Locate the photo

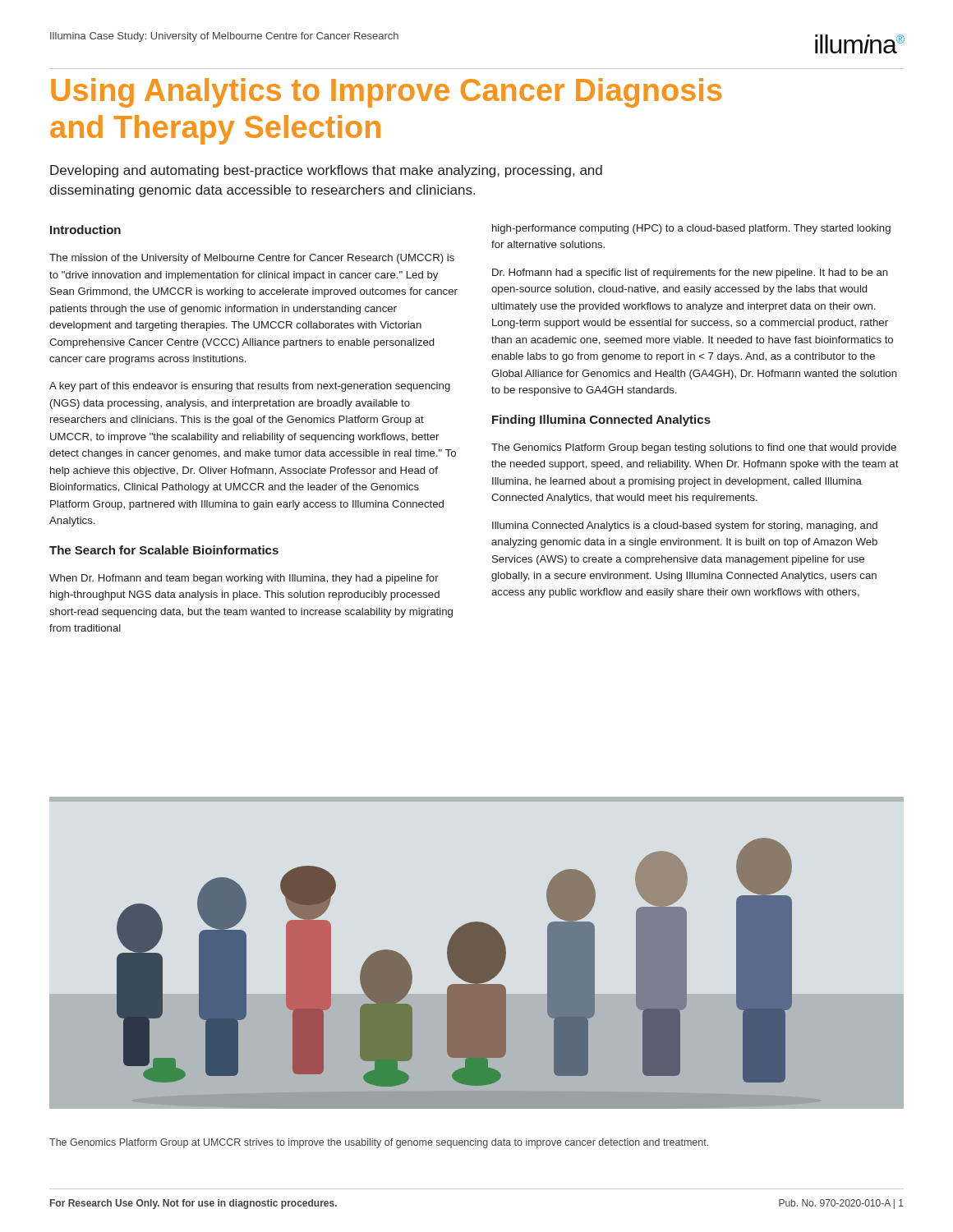coord(476,954)
